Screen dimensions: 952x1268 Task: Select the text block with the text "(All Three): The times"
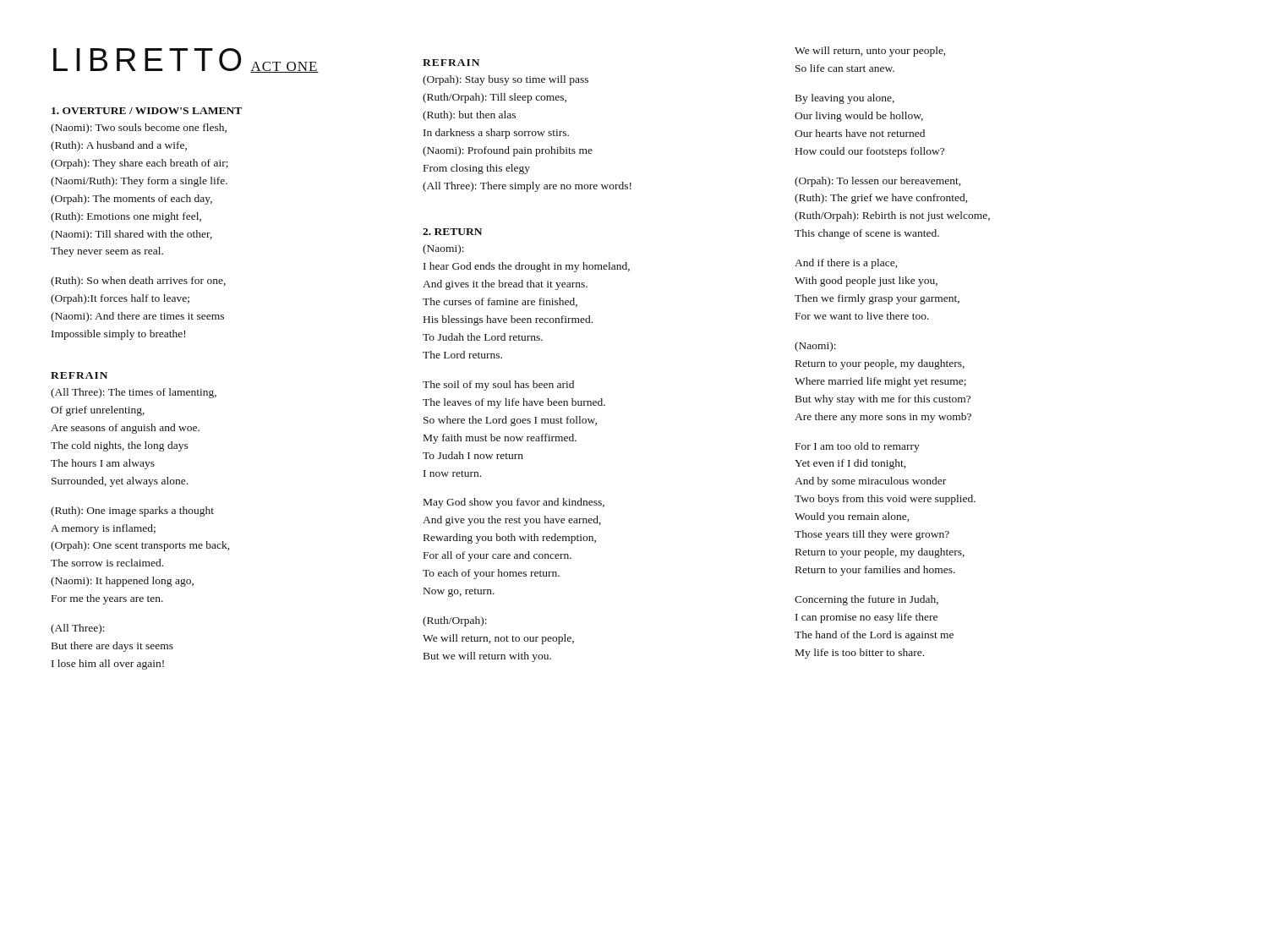coord(134,393)
